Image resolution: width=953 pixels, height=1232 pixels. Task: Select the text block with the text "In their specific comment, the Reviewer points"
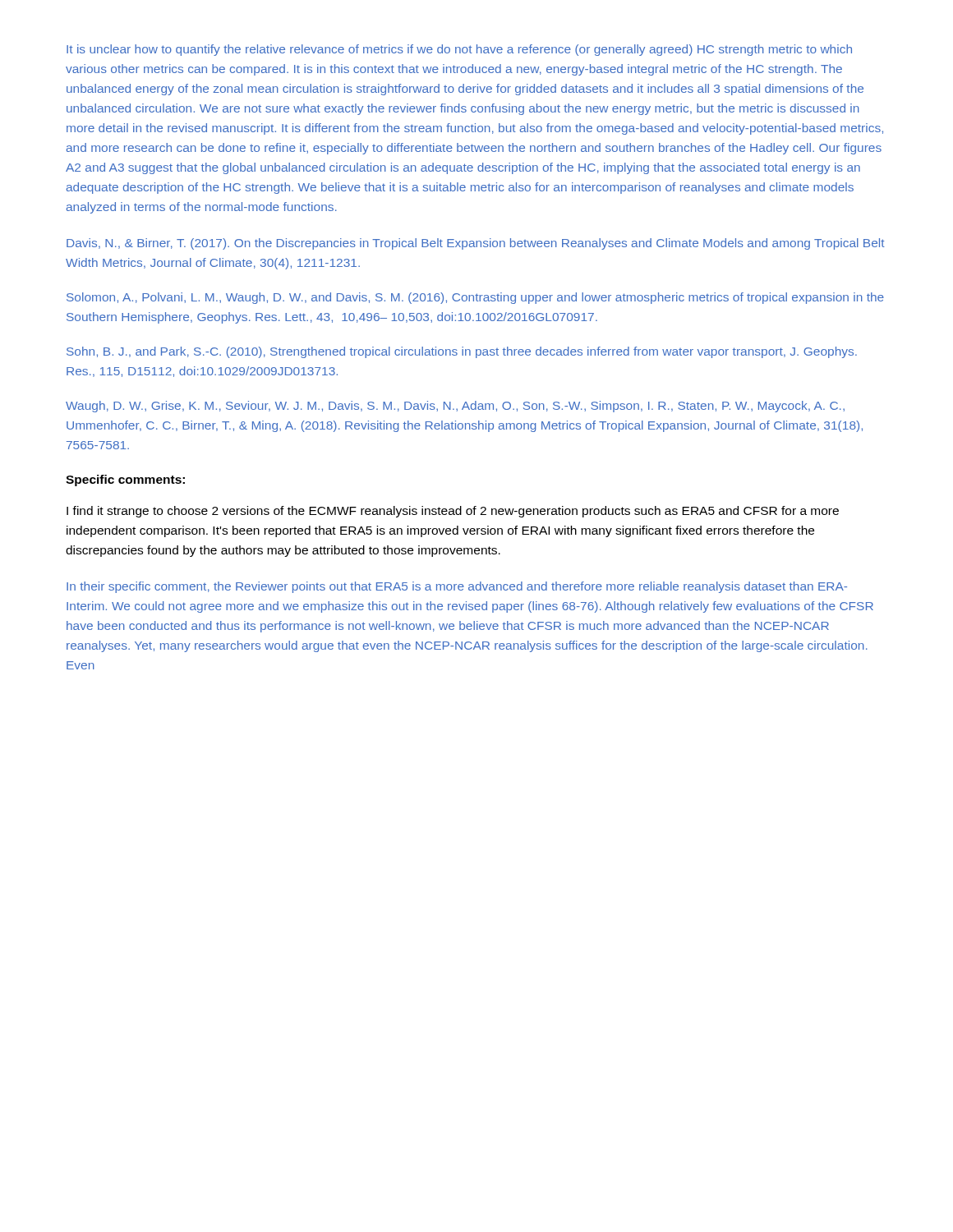pos(470,626)
